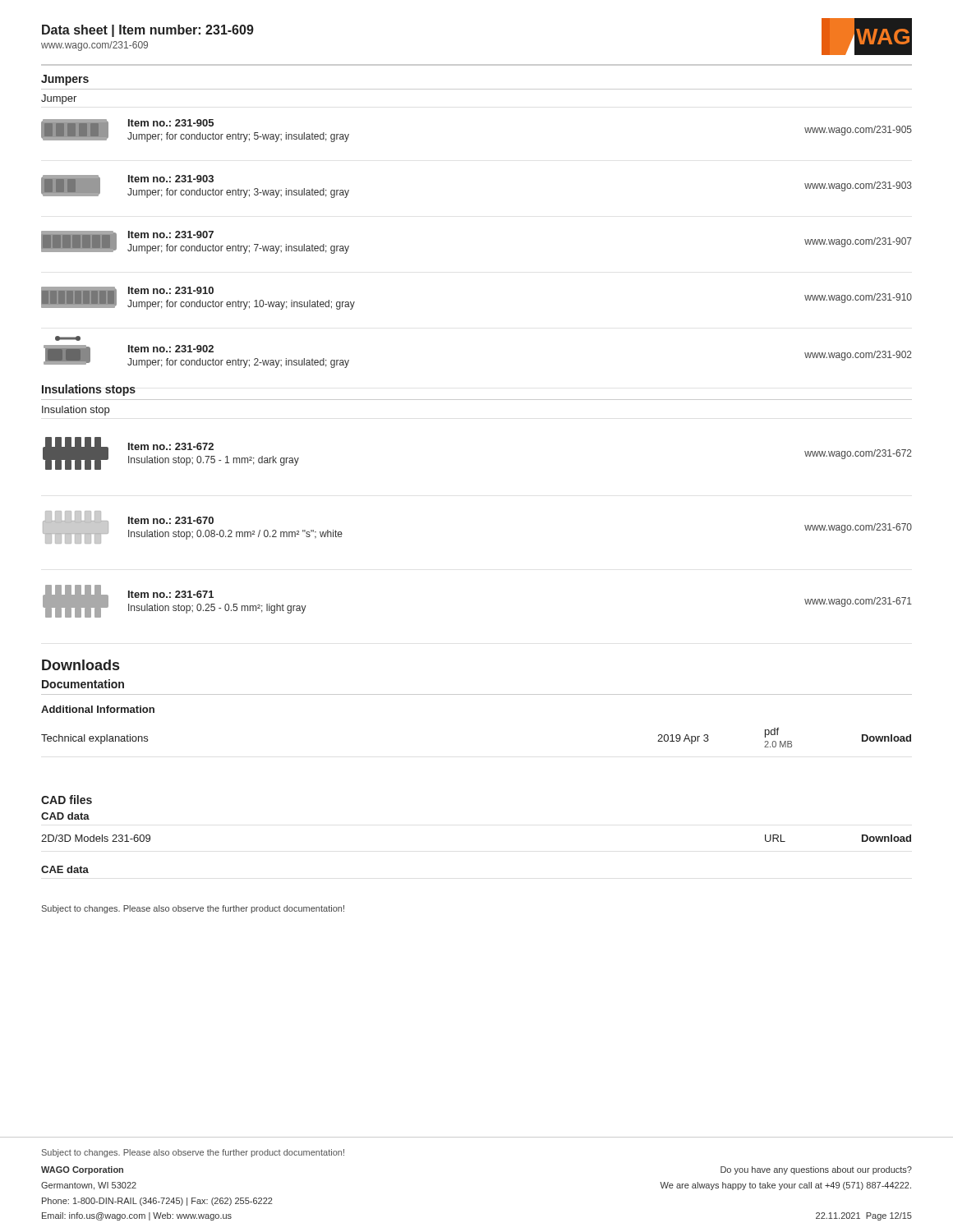Where does it say "2D/3D Models 231-609 URL Download"?
Viewport: 953px width, 1232px height.
[98, 839]
